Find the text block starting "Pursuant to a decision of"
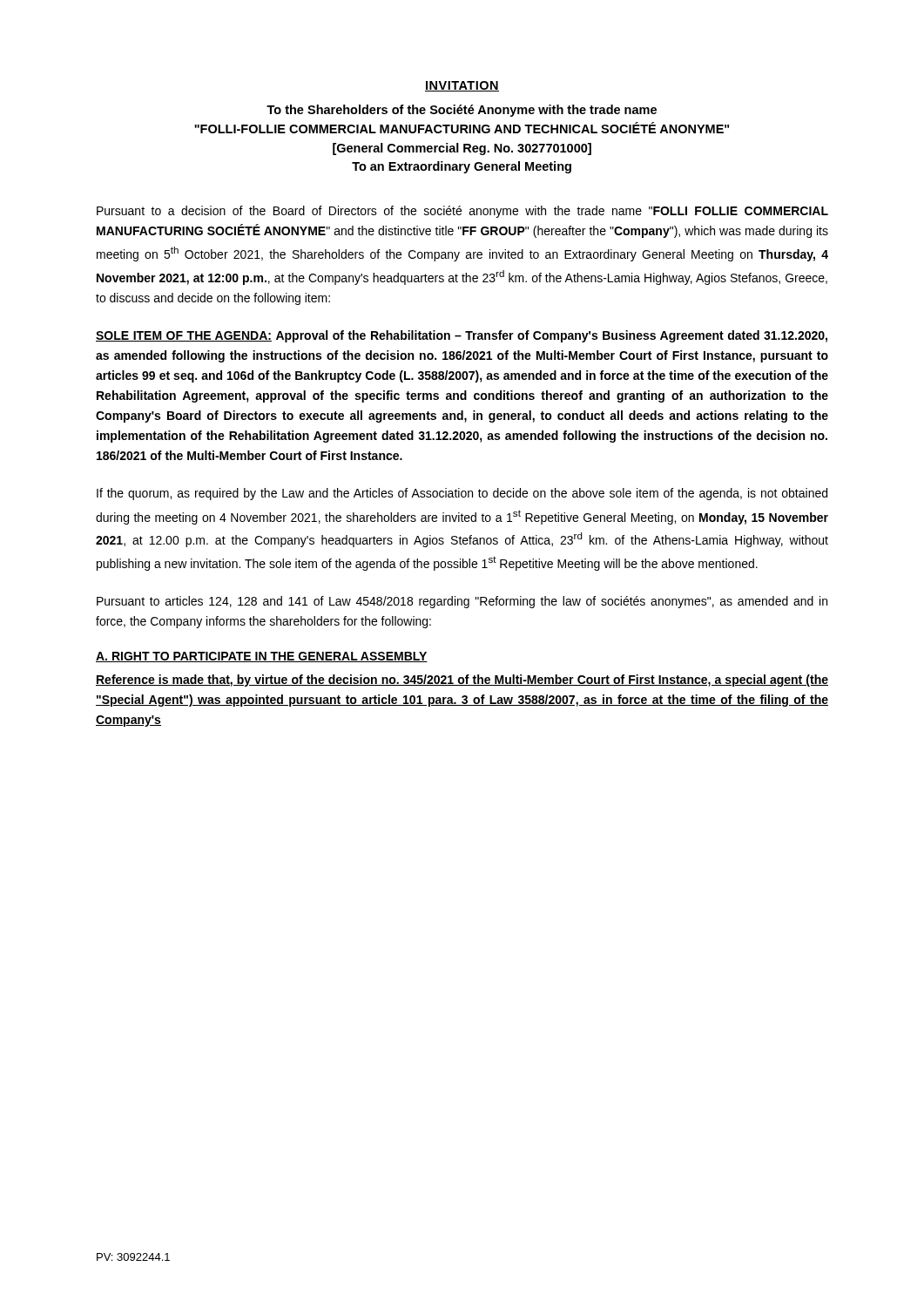 [462, 254]
